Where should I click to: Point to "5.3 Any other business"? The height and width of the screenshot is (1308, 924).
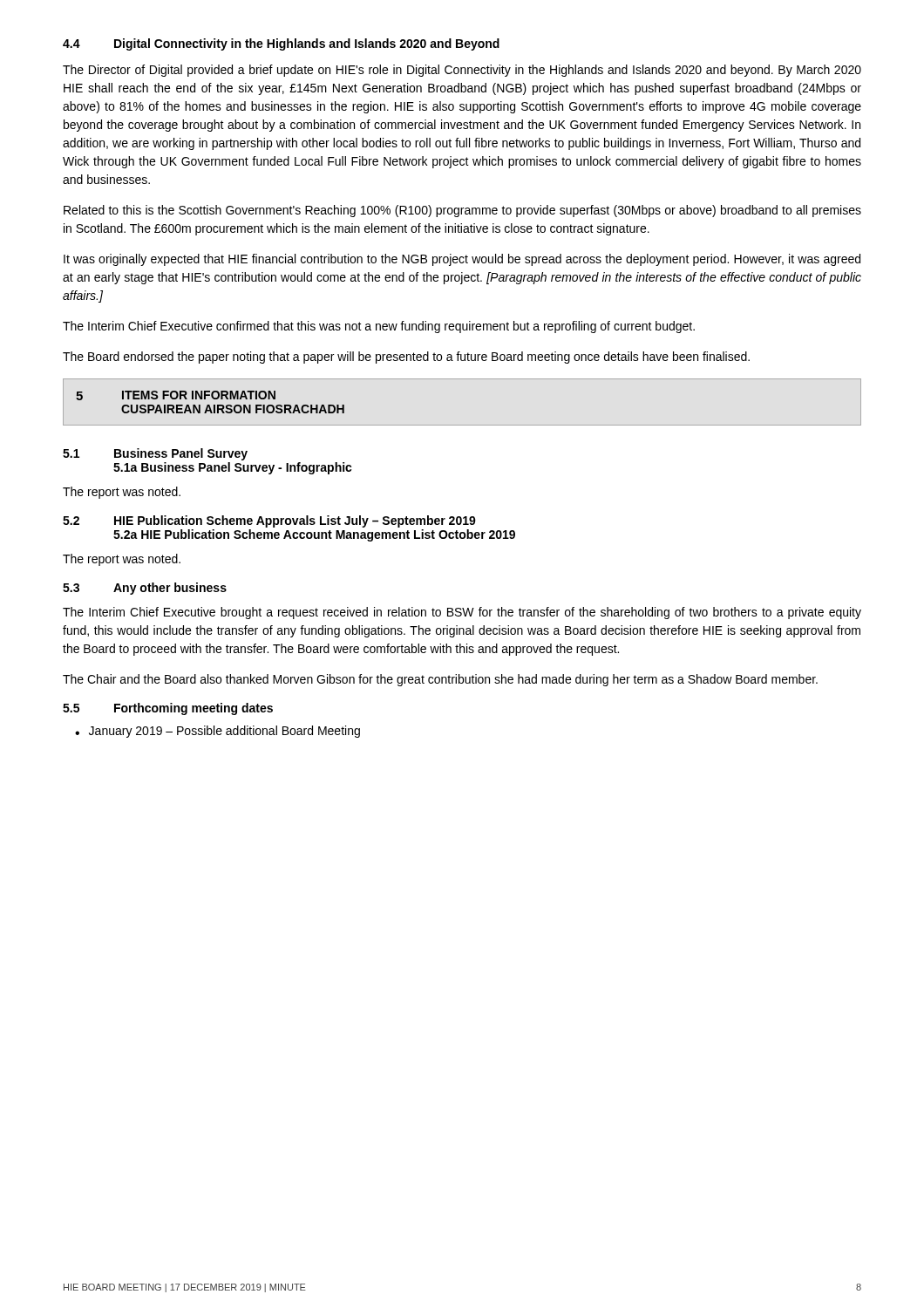tap(145, 588)
